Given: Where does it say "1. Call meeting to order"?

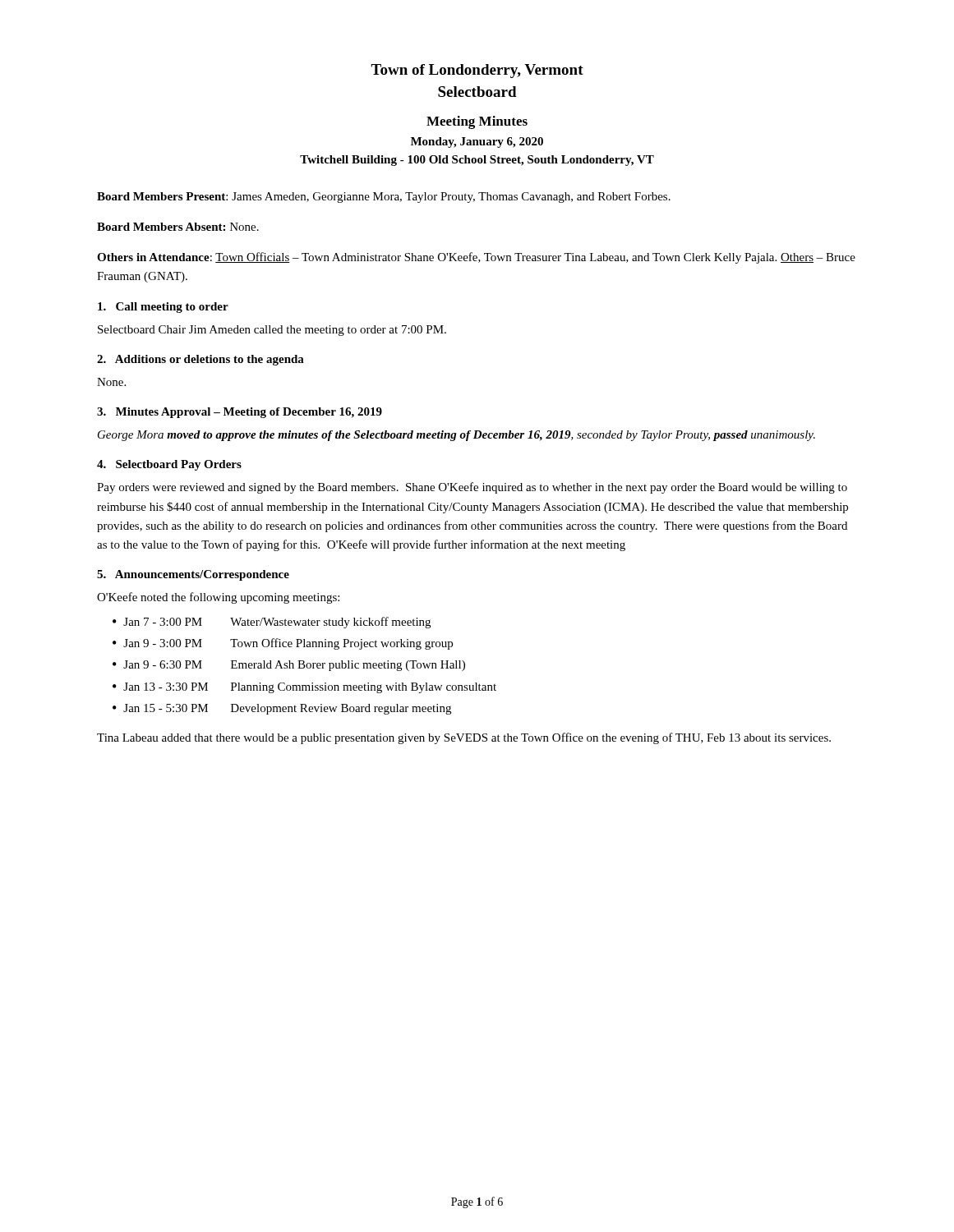Looking at the screenshot, I should (x=163, y=306).
